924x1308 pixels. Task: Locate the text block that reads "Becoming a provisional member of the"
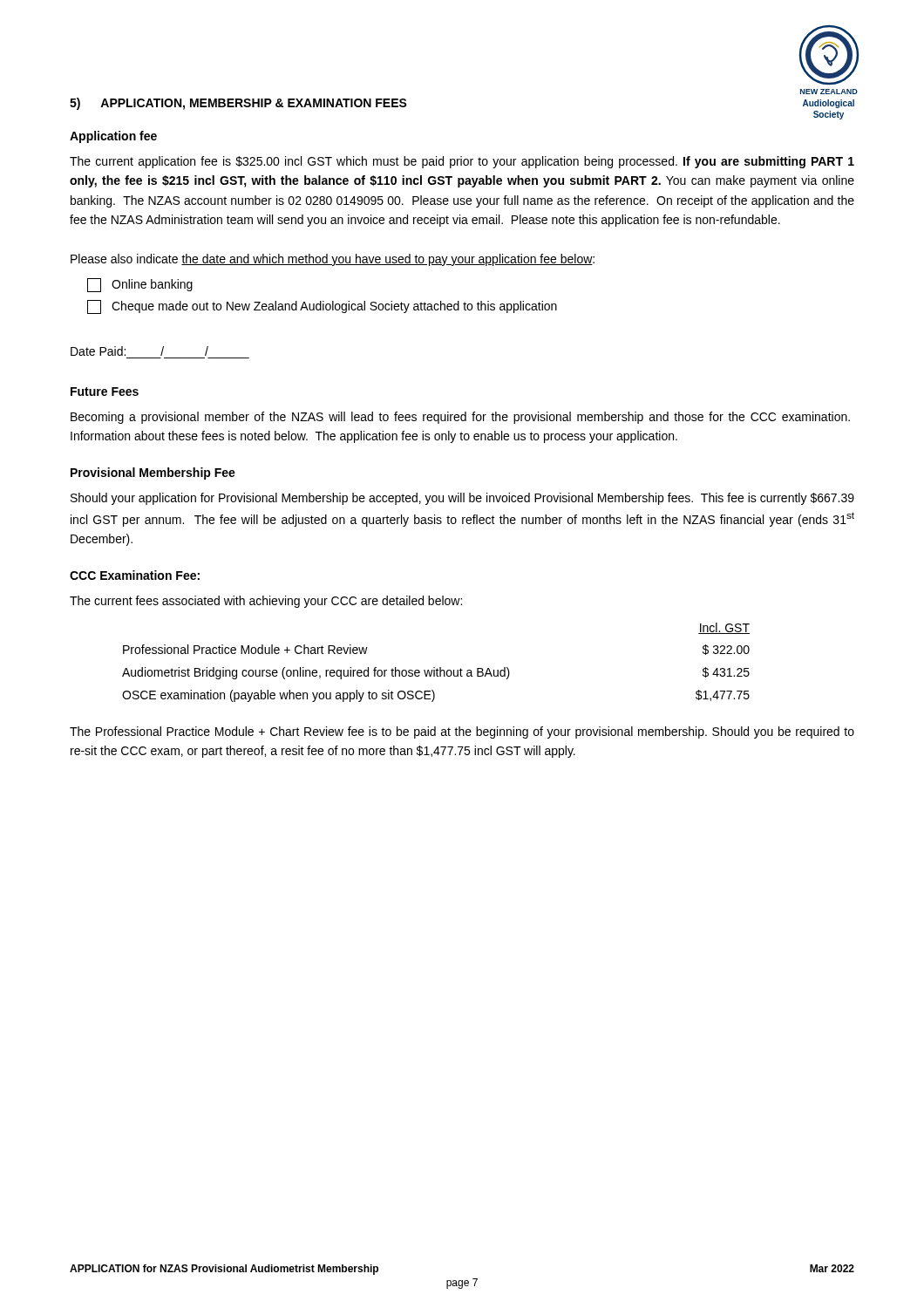[x=462, y=427]
